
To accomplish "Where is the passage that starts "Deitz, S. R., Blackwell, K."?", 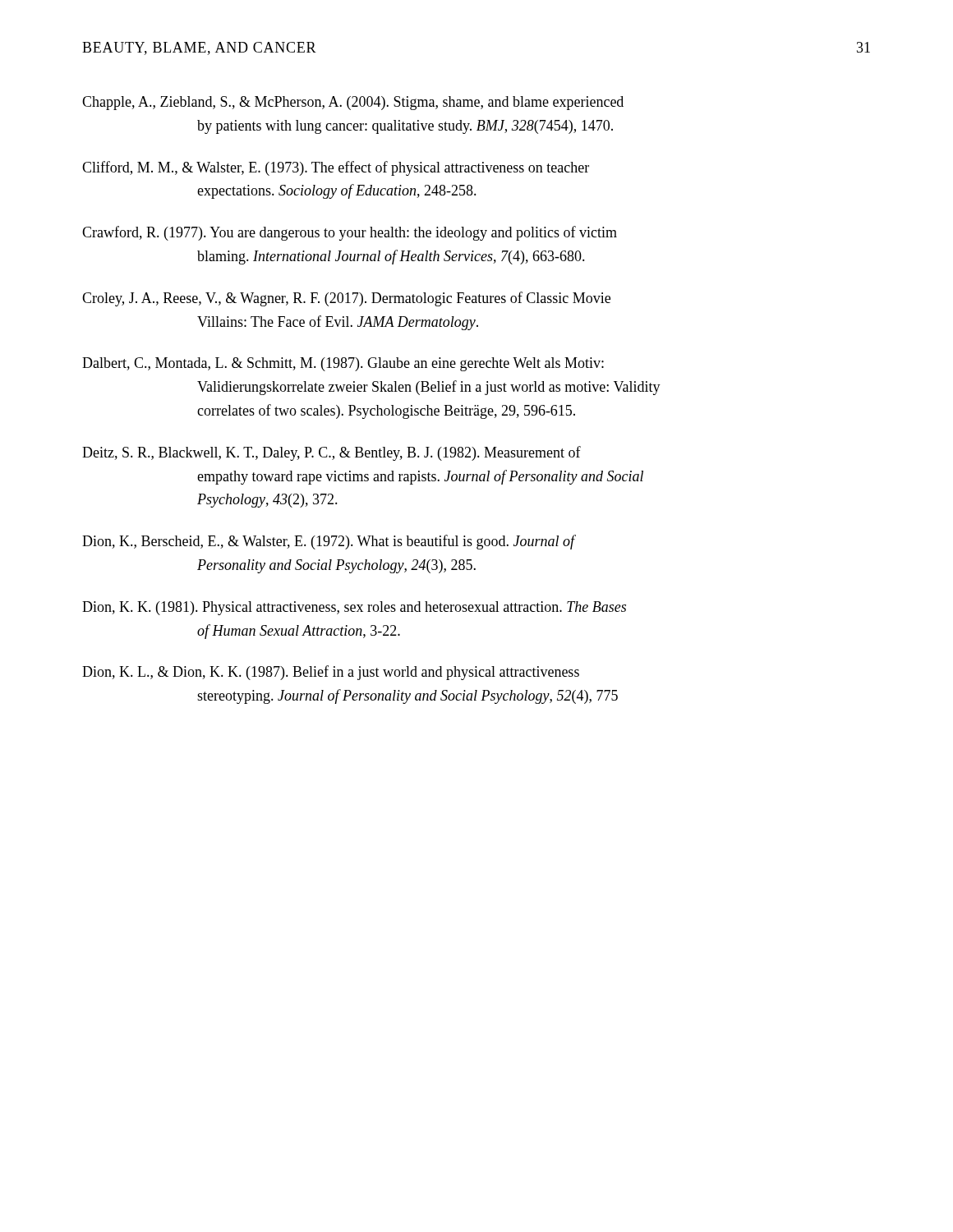I will coord(476,476).
